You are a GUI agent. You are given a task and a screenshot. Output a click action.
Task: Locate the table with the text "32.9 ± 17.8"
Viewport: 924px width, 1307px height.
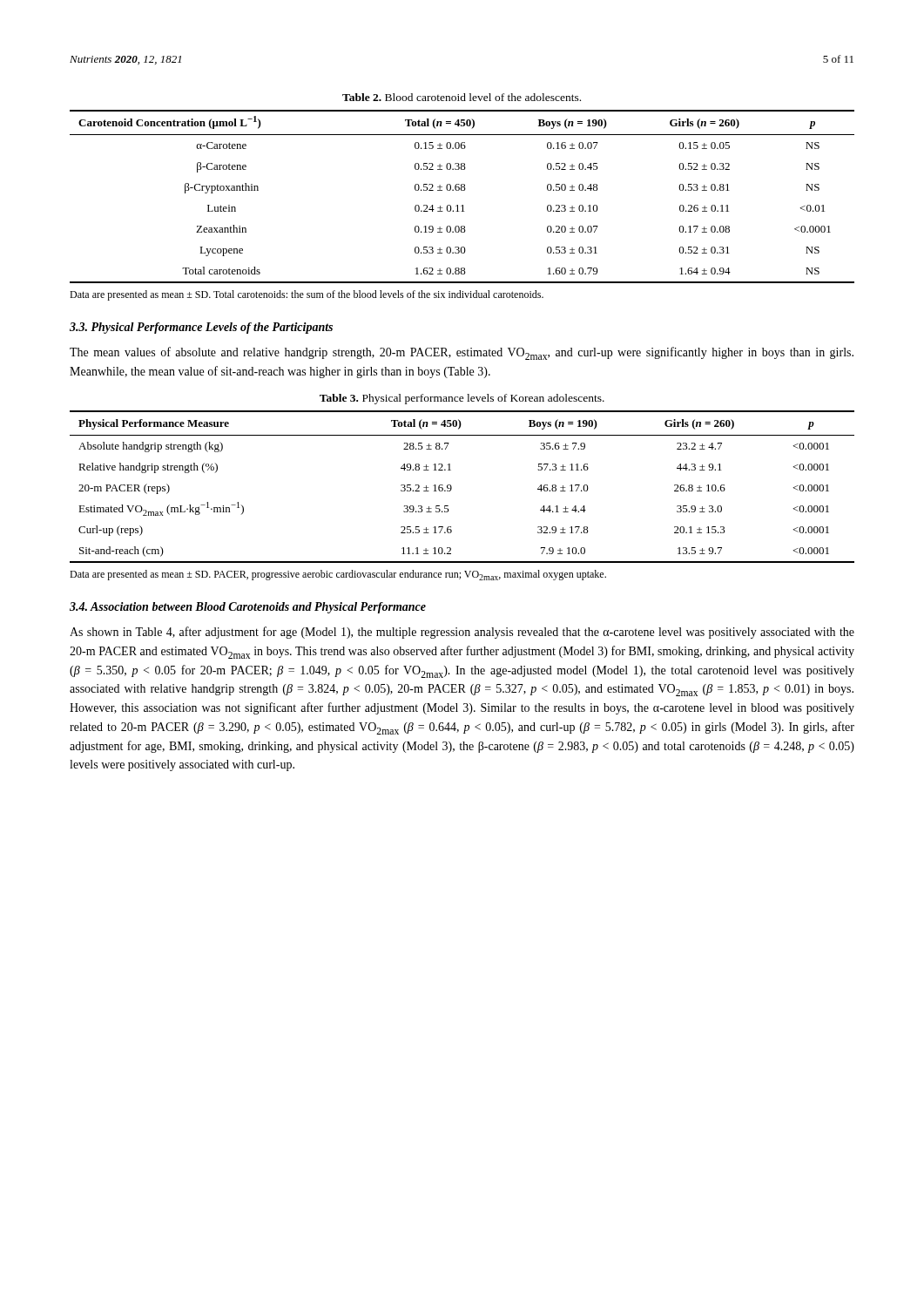click(x=462, y=487)
